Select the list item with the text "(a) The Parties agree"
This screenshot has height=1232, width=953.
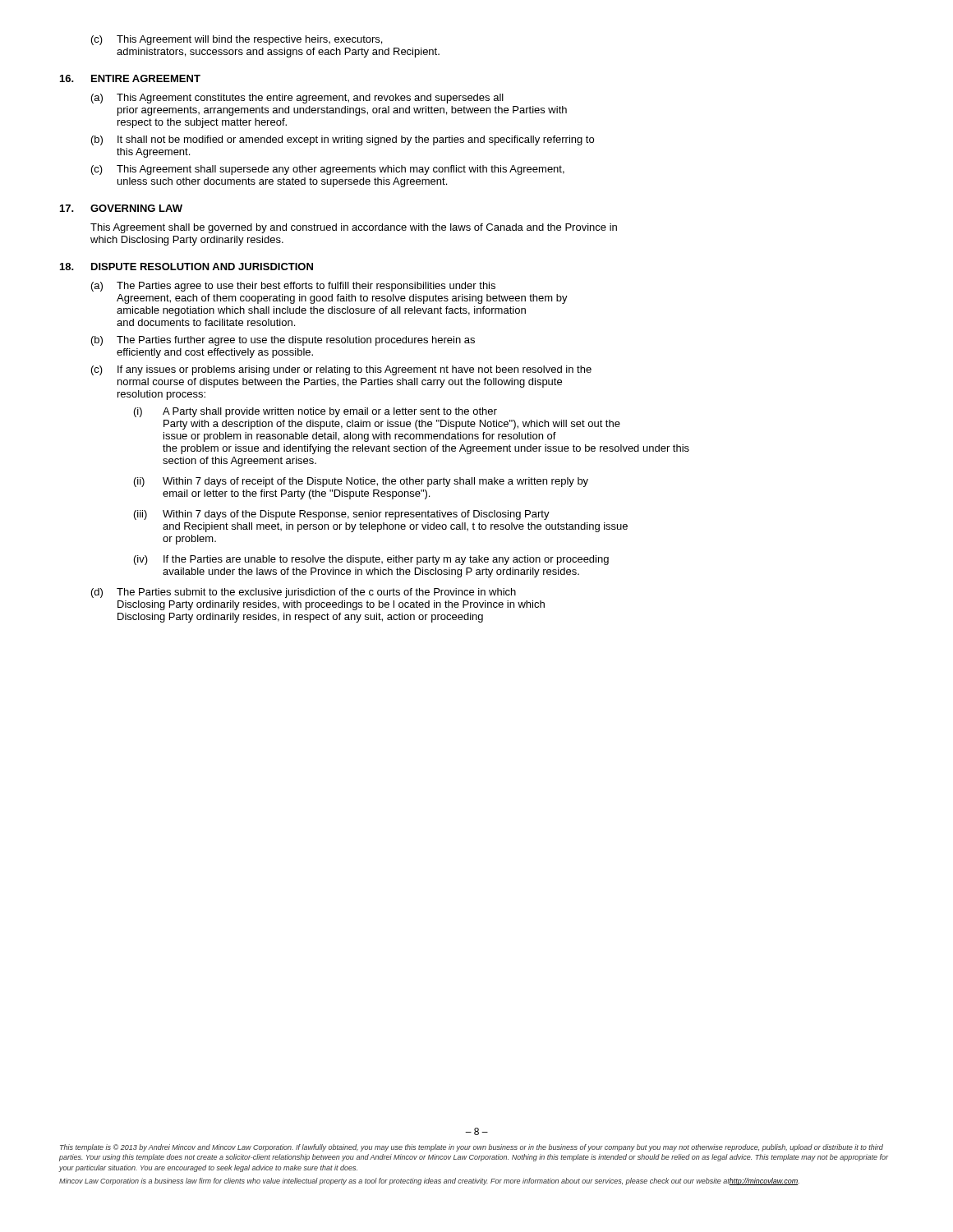[x=490, y=304]
